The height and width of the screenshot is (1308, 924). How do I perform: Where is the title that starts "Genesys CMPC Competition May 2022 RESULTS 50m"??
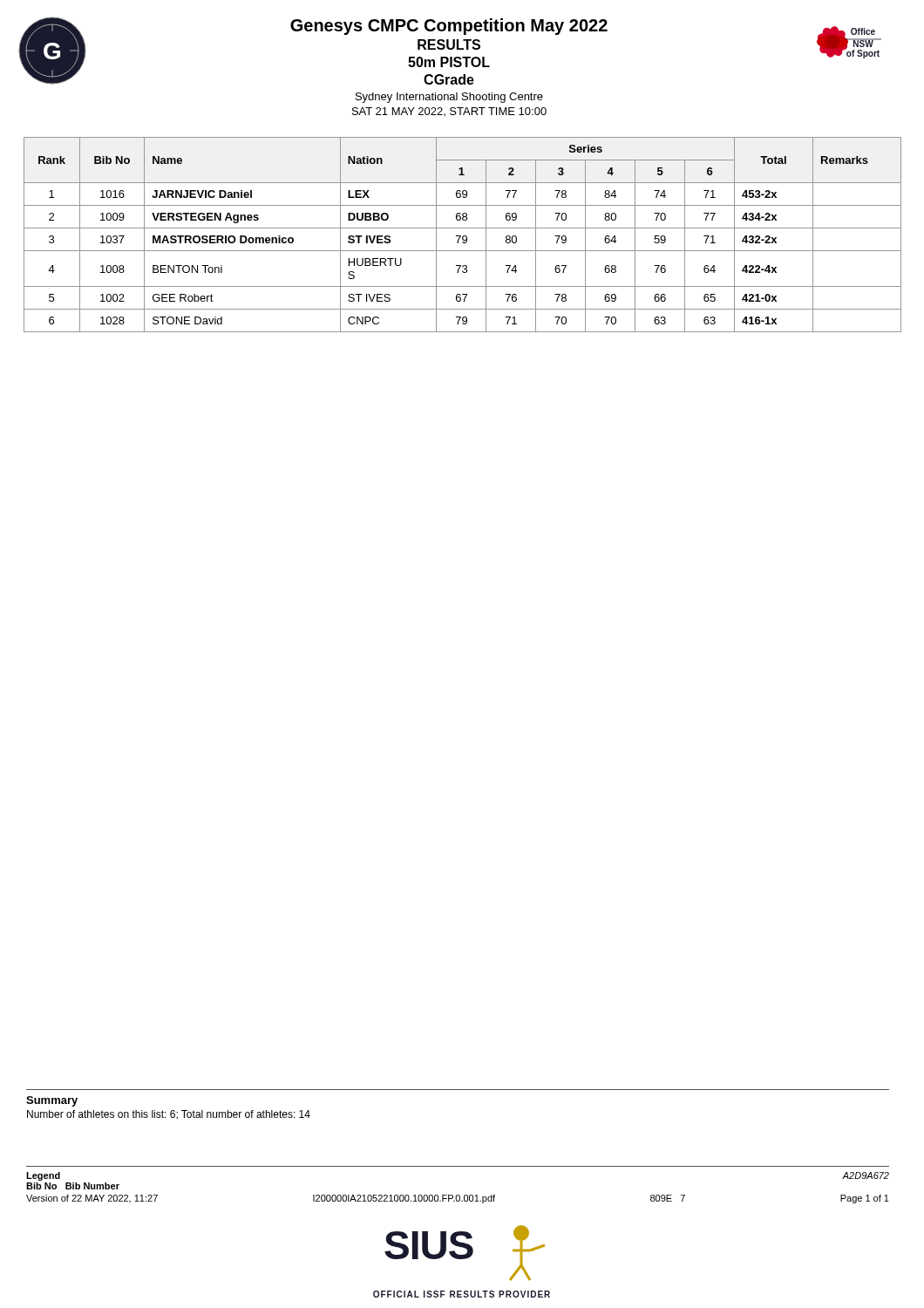click(449, 67)
